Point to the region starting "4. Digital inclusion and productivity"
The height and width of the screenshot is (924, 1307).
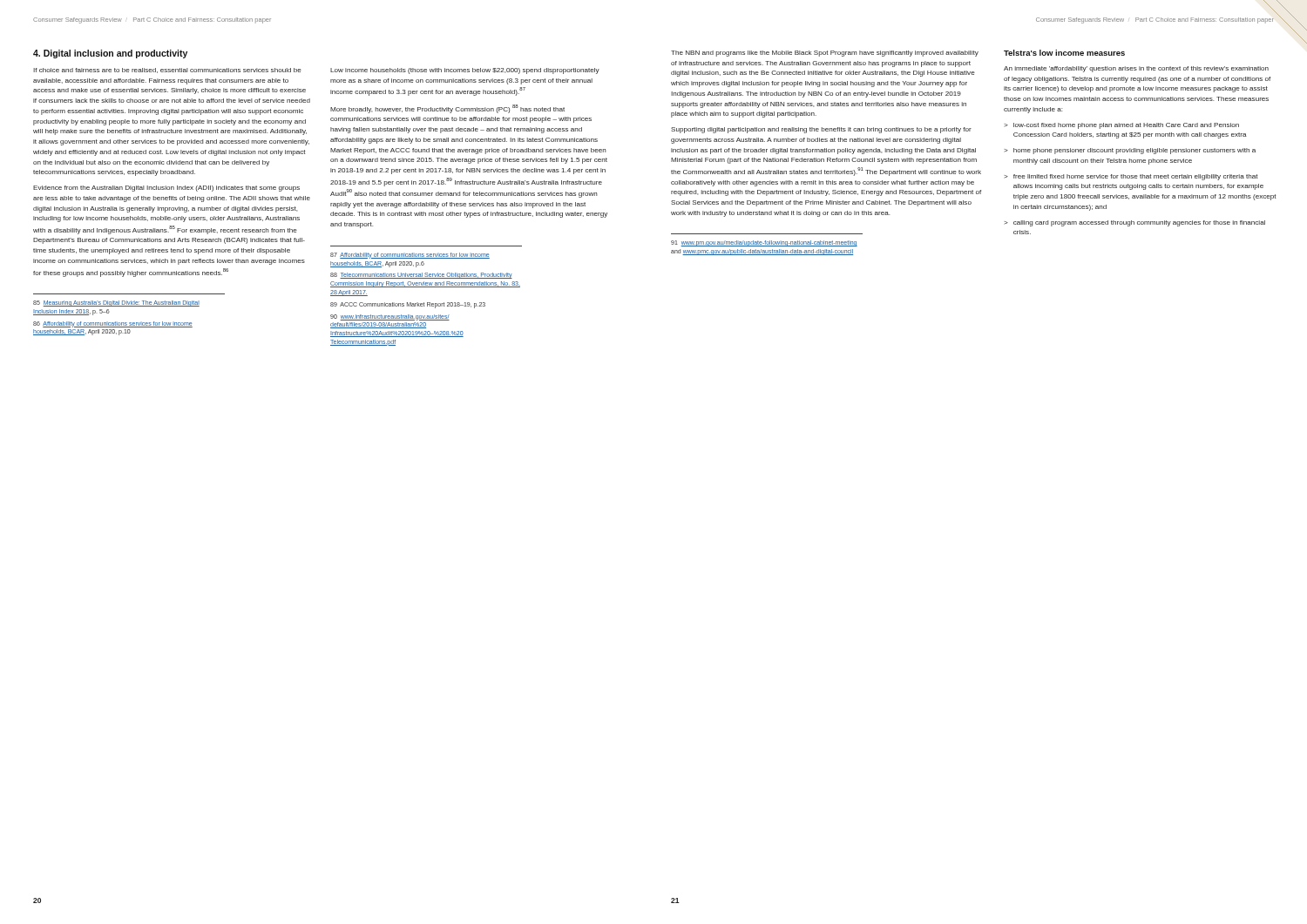110,53
